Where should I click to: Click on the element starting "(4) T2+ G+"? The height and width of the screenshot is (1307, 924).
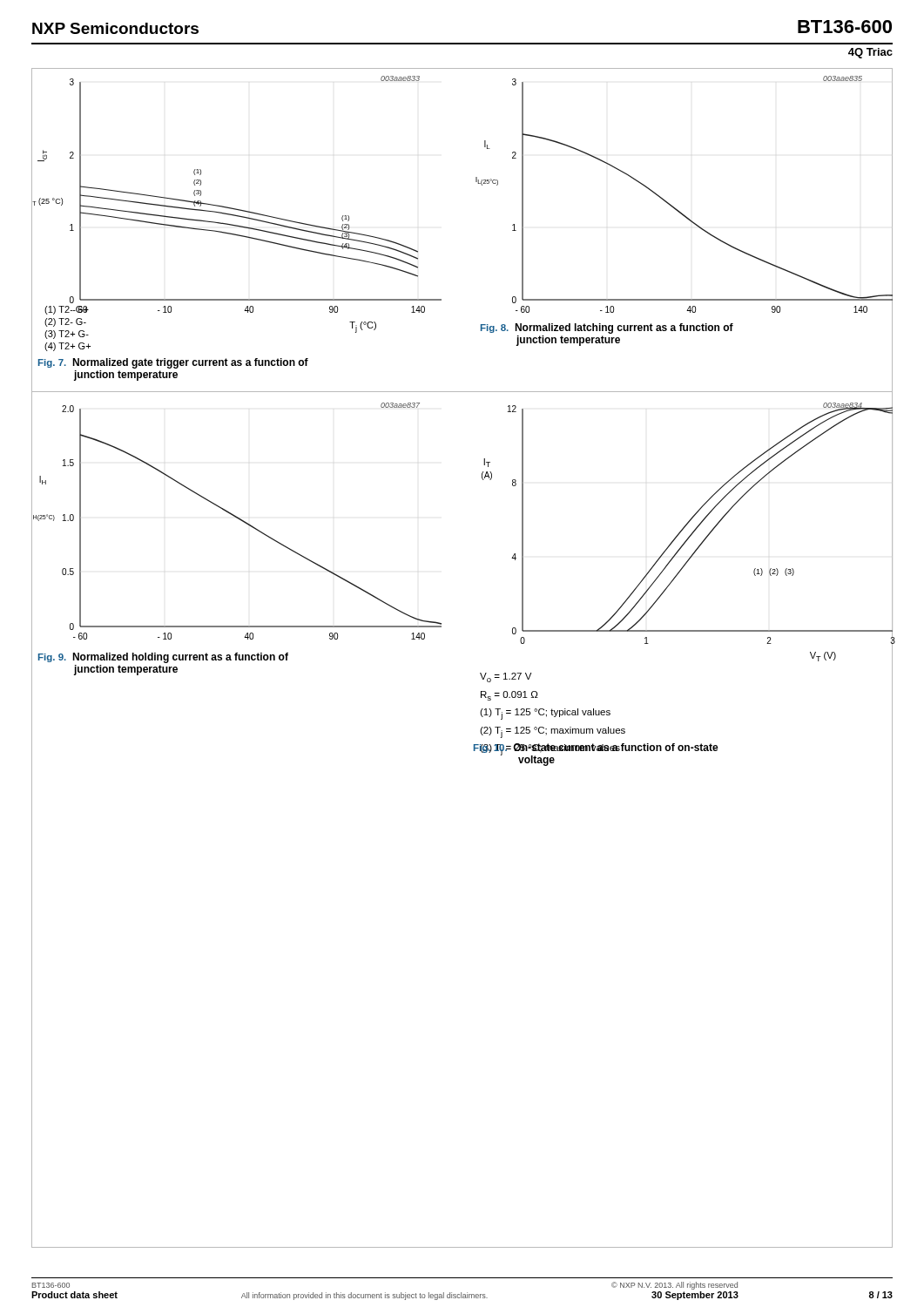(x=68, y=346)
